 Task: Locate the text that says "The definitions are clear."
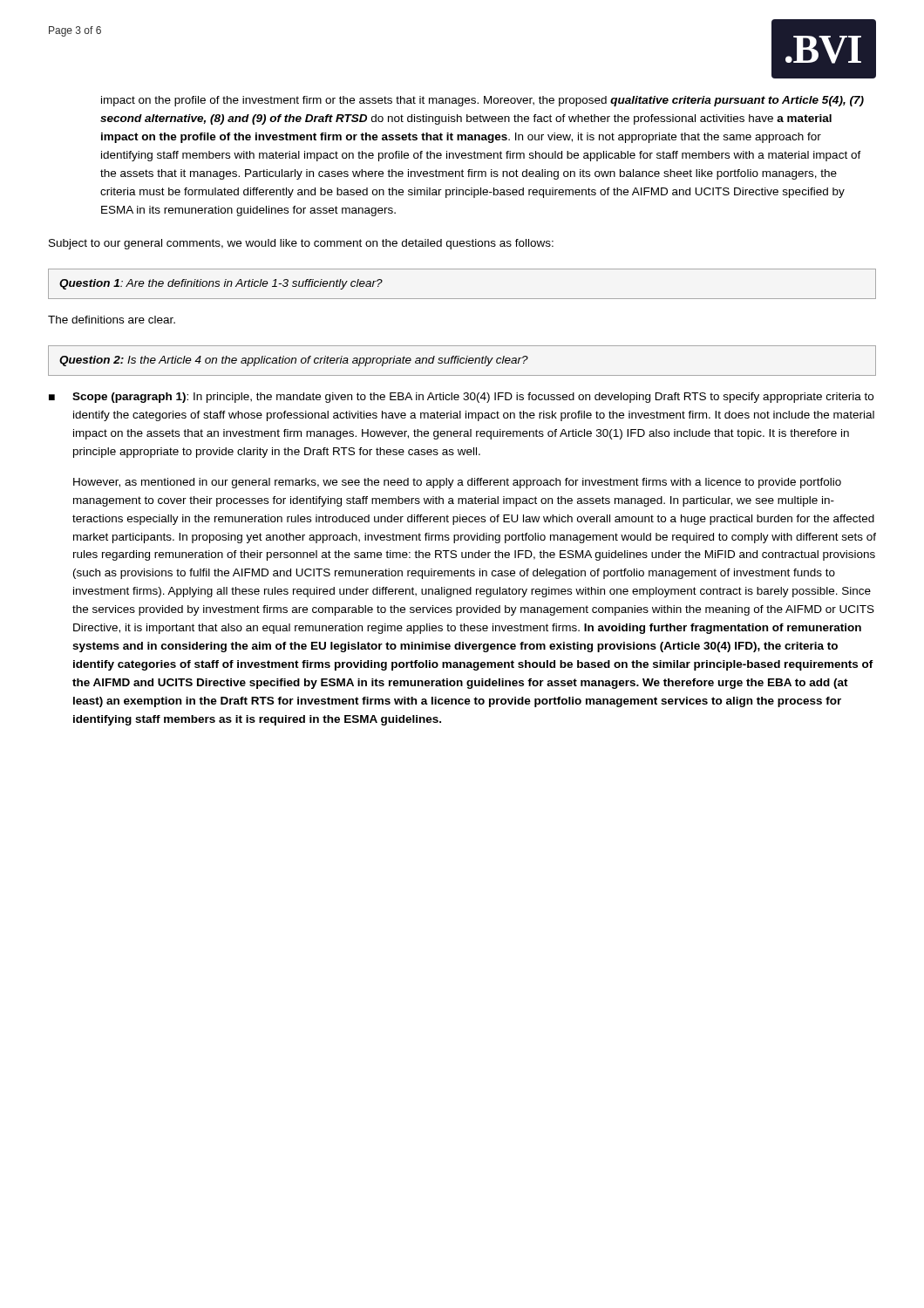[x=112, y=320]
